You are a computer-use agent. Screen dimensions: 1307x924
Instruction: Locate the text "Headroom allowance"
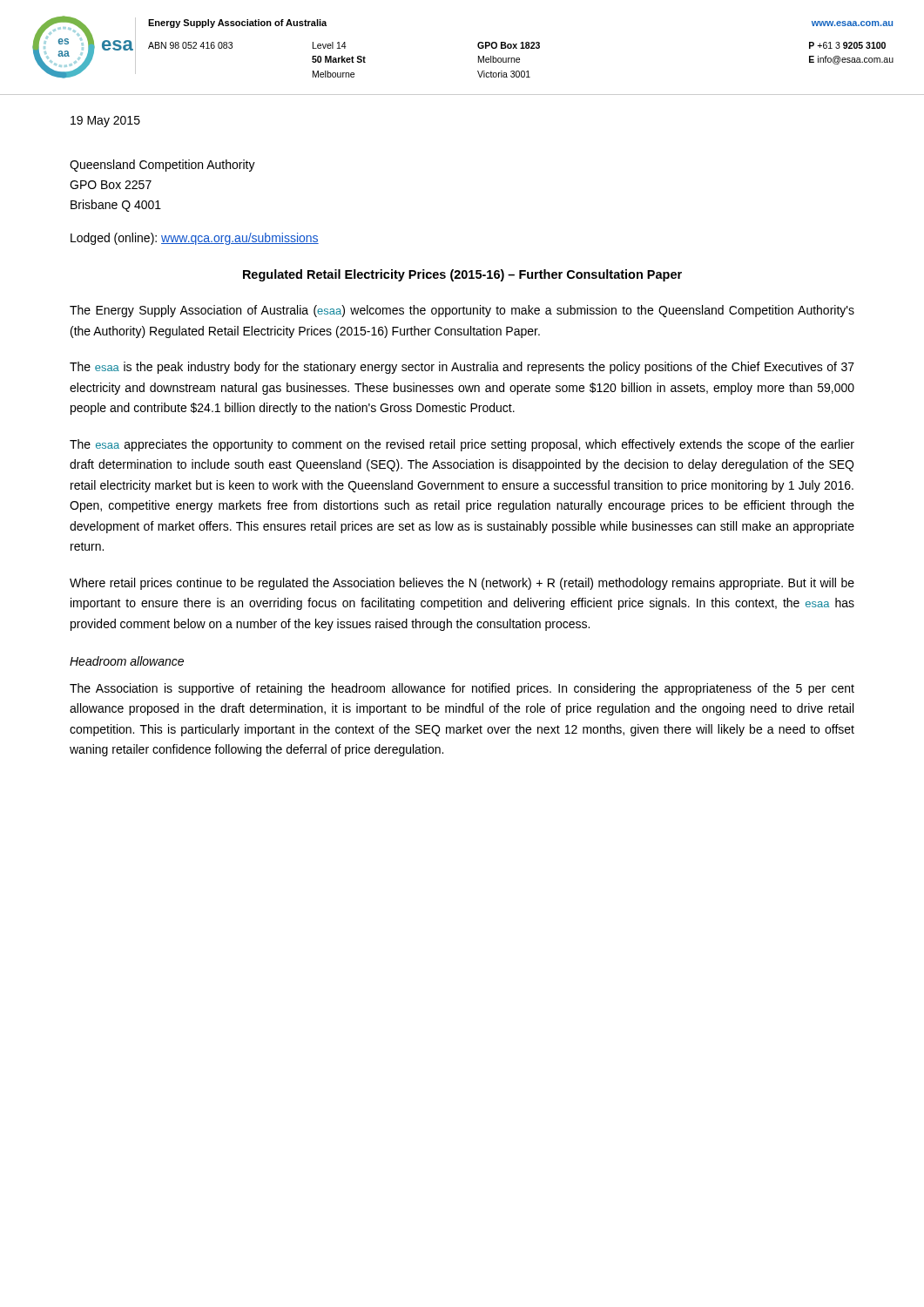127,661
